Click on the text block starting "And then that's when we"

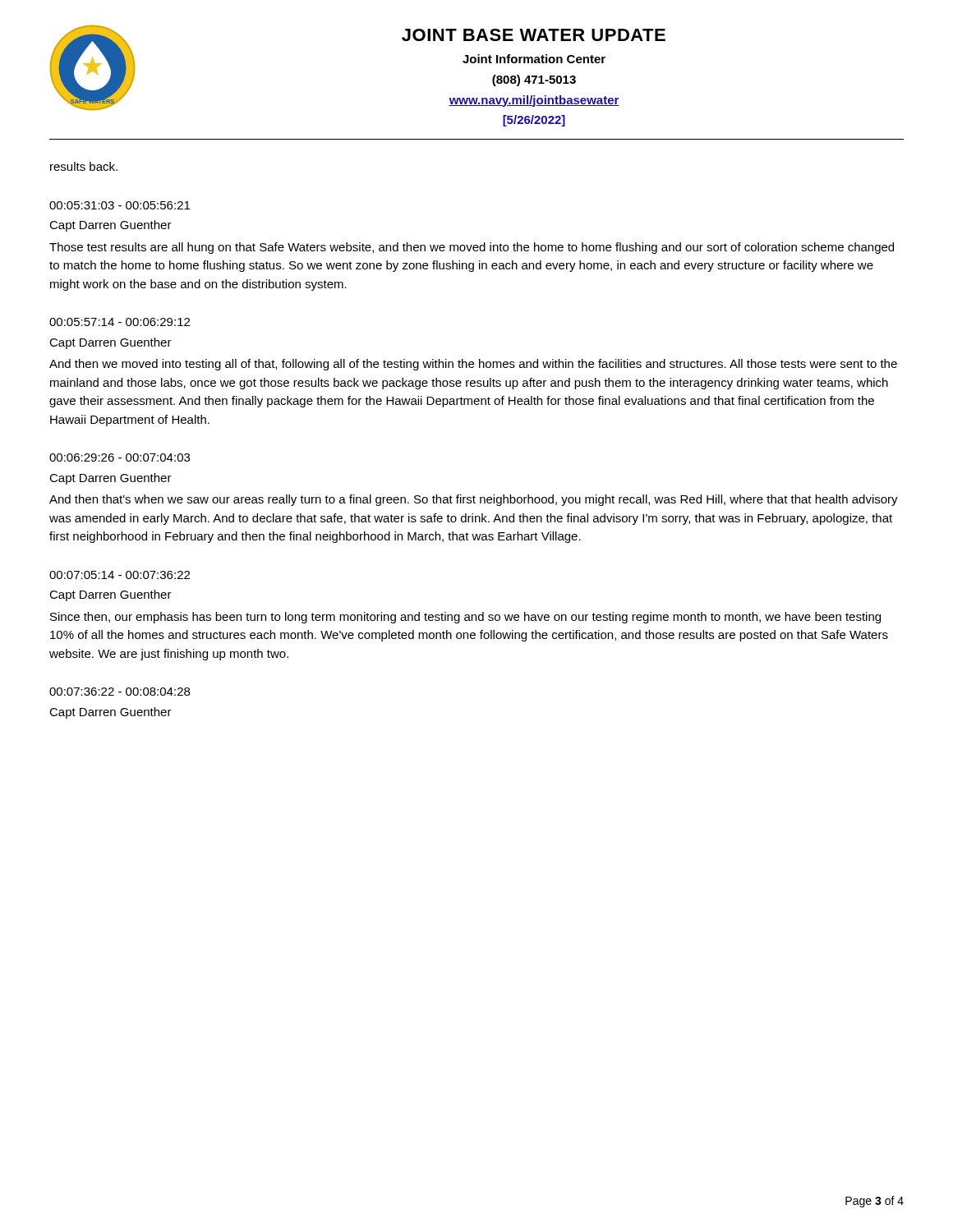pyautogui.click(x=473, y=517)
